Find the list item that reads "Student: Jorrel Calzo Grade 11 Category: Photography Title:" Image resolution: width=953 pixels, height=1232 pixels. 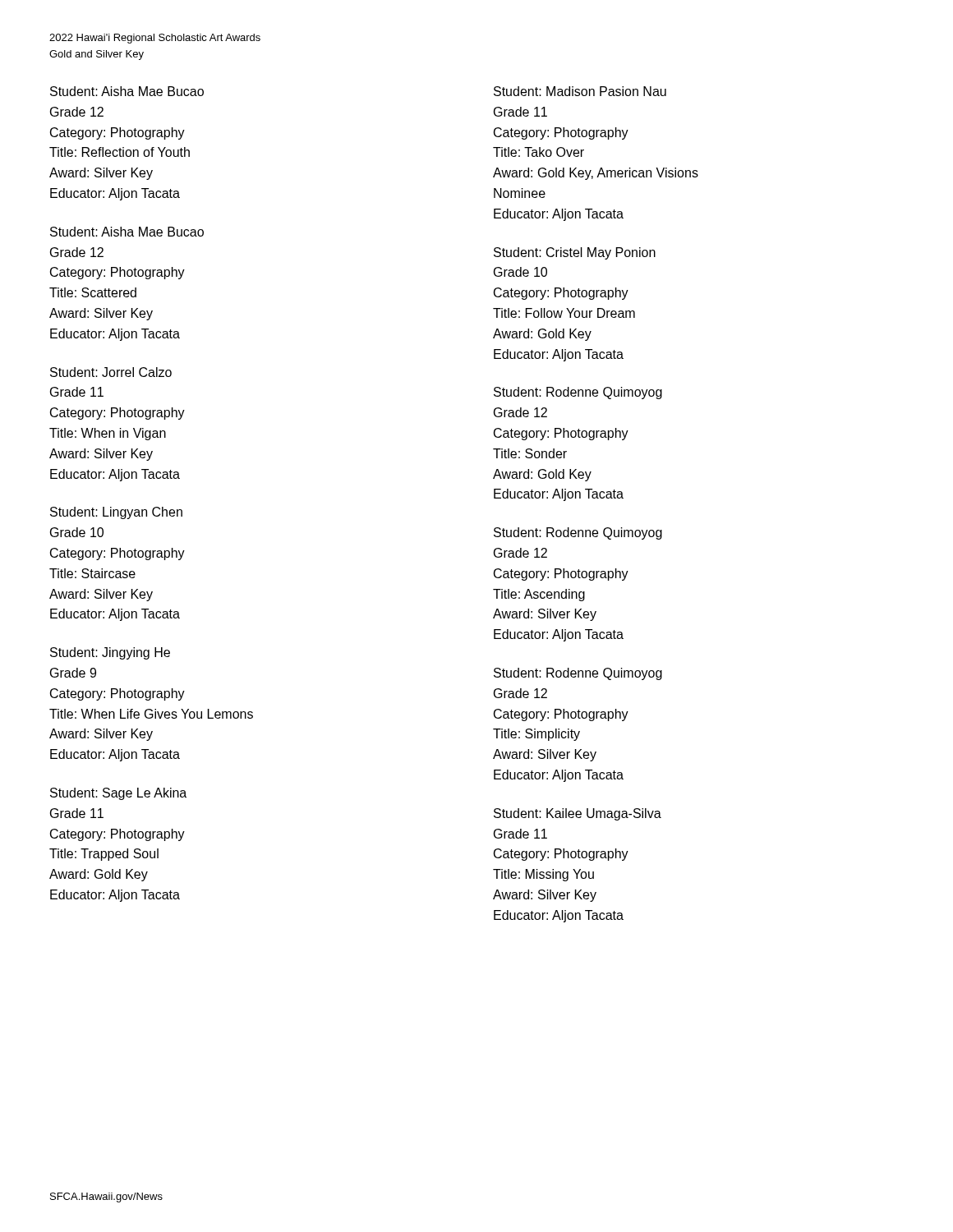(117, 423)
